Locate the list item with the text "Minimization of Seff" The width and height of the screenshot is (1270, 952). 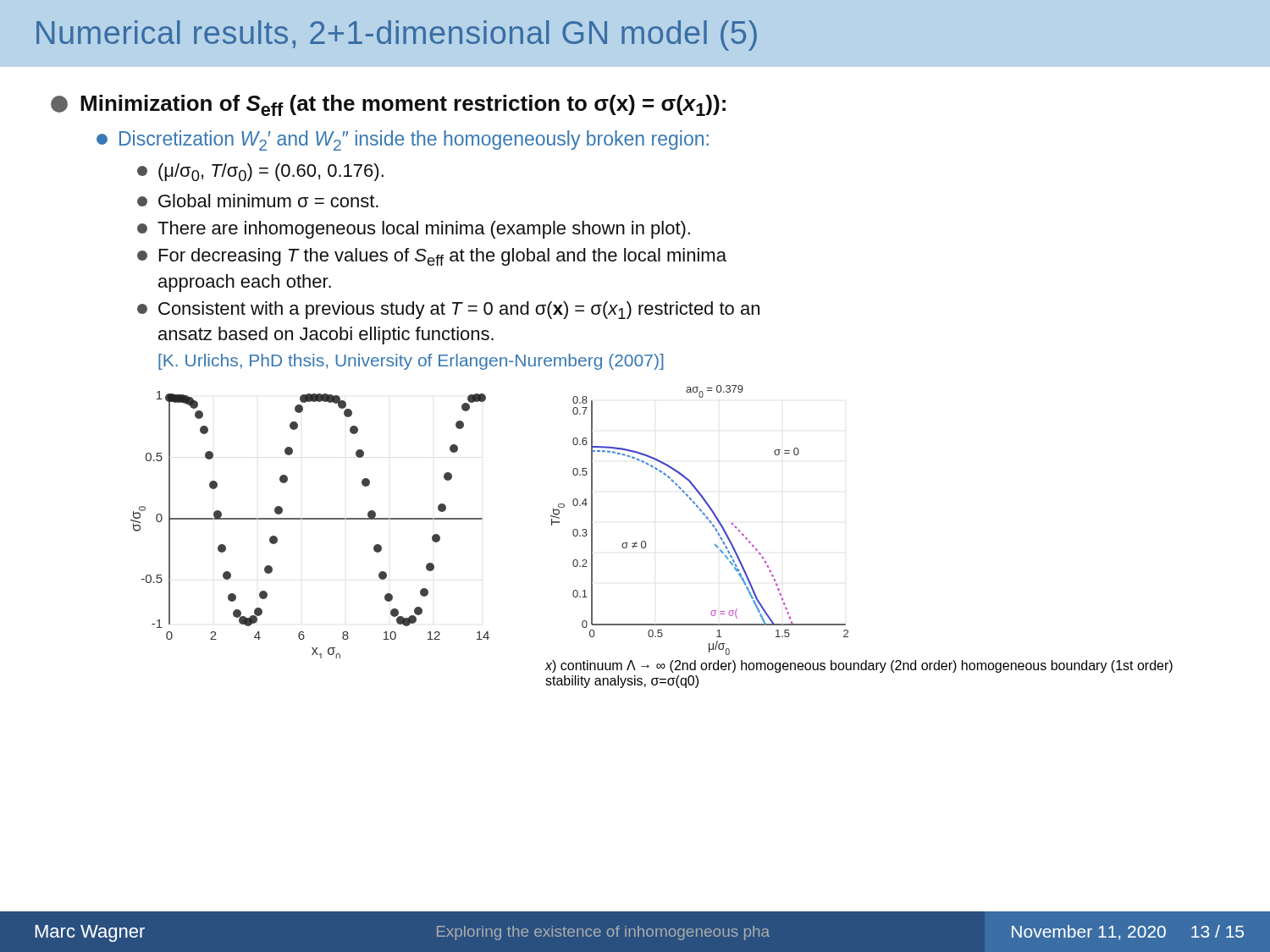click(389, 106)
